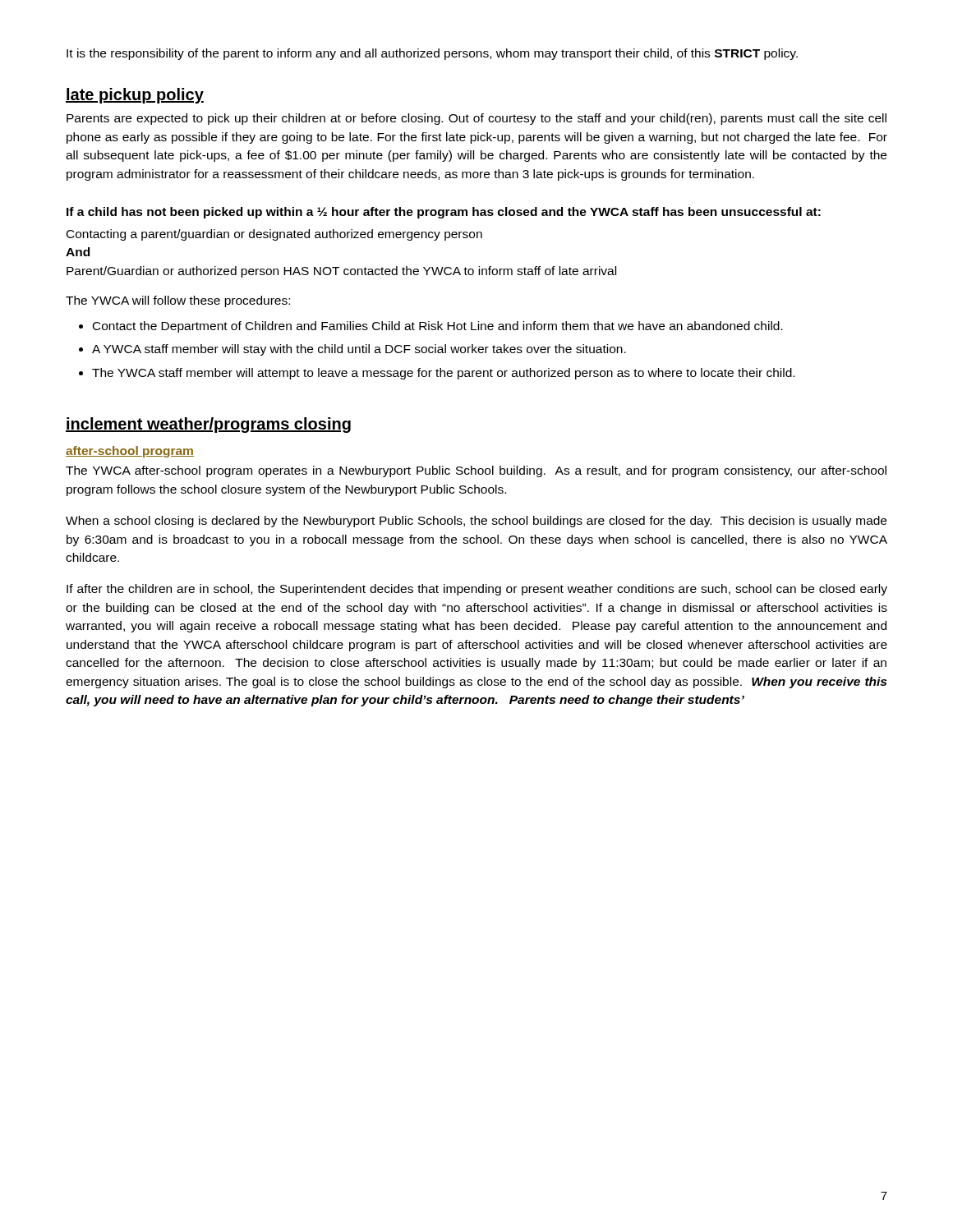
Task: Locate the text "inclement weather/programs closing"
Action: coord(209,424)
